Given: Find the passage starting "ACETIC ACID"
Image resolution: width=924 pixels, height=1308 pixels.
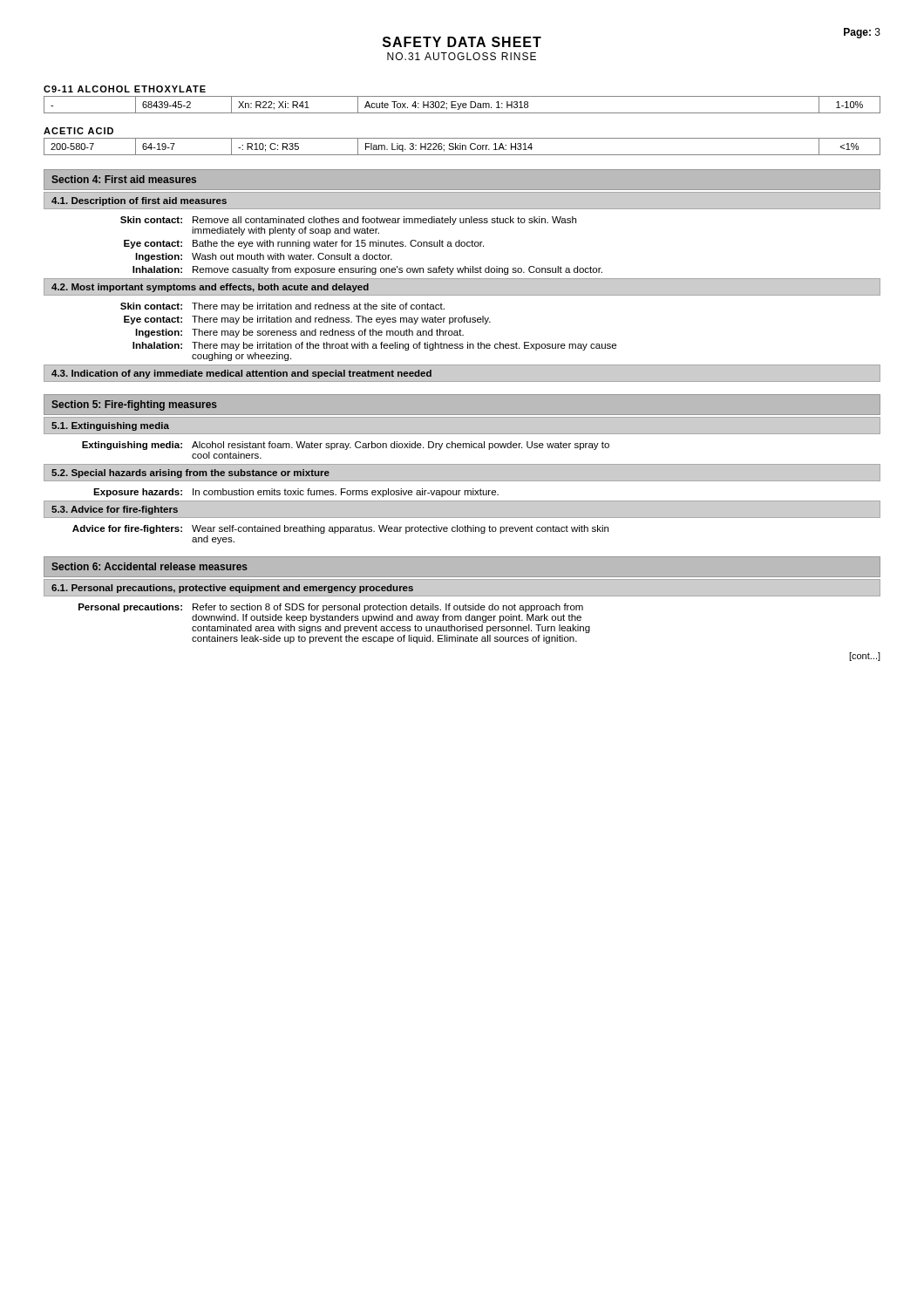Looking at the screenshot, I should coord(79,131).
